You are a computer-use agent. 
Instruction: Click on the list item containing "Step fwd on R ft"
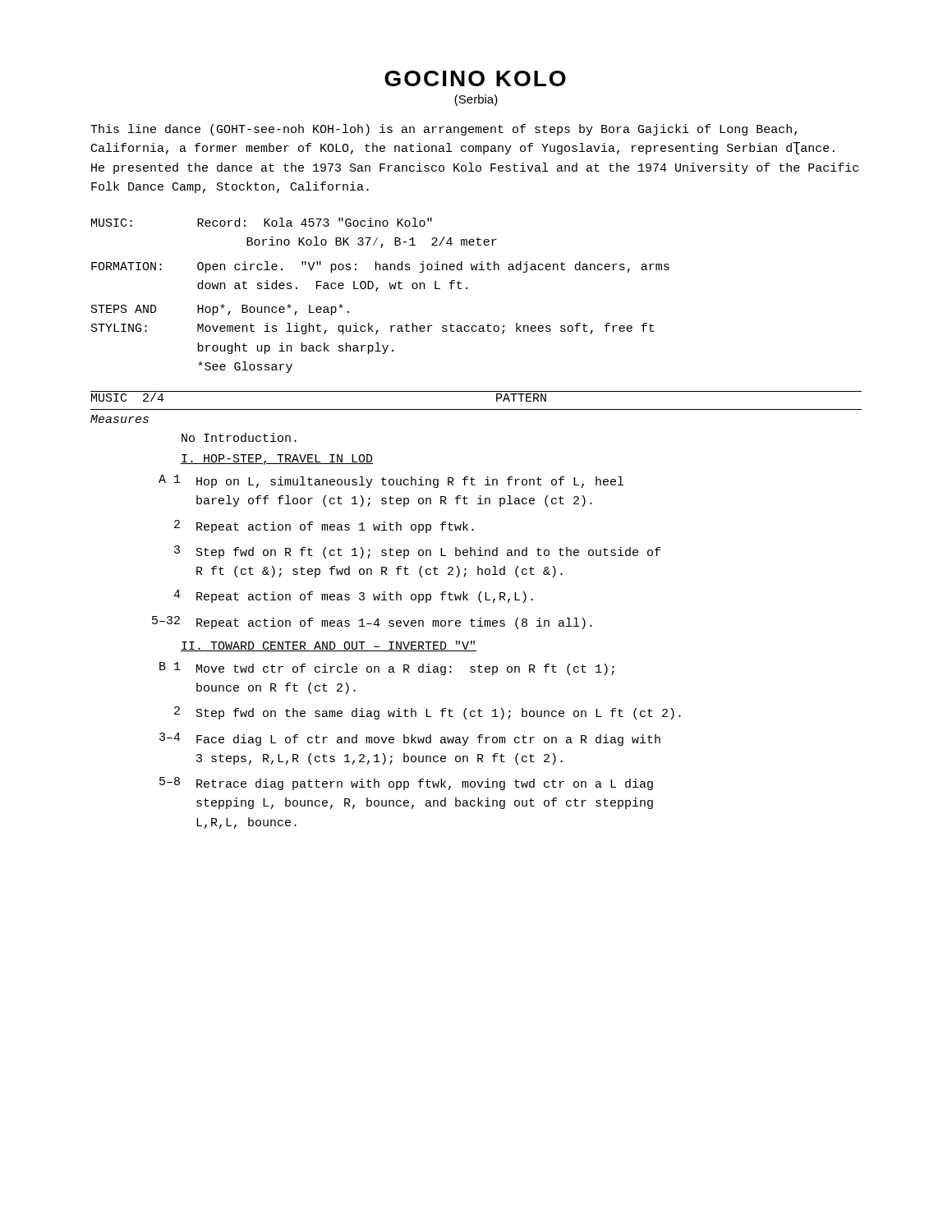coord(428,563)
